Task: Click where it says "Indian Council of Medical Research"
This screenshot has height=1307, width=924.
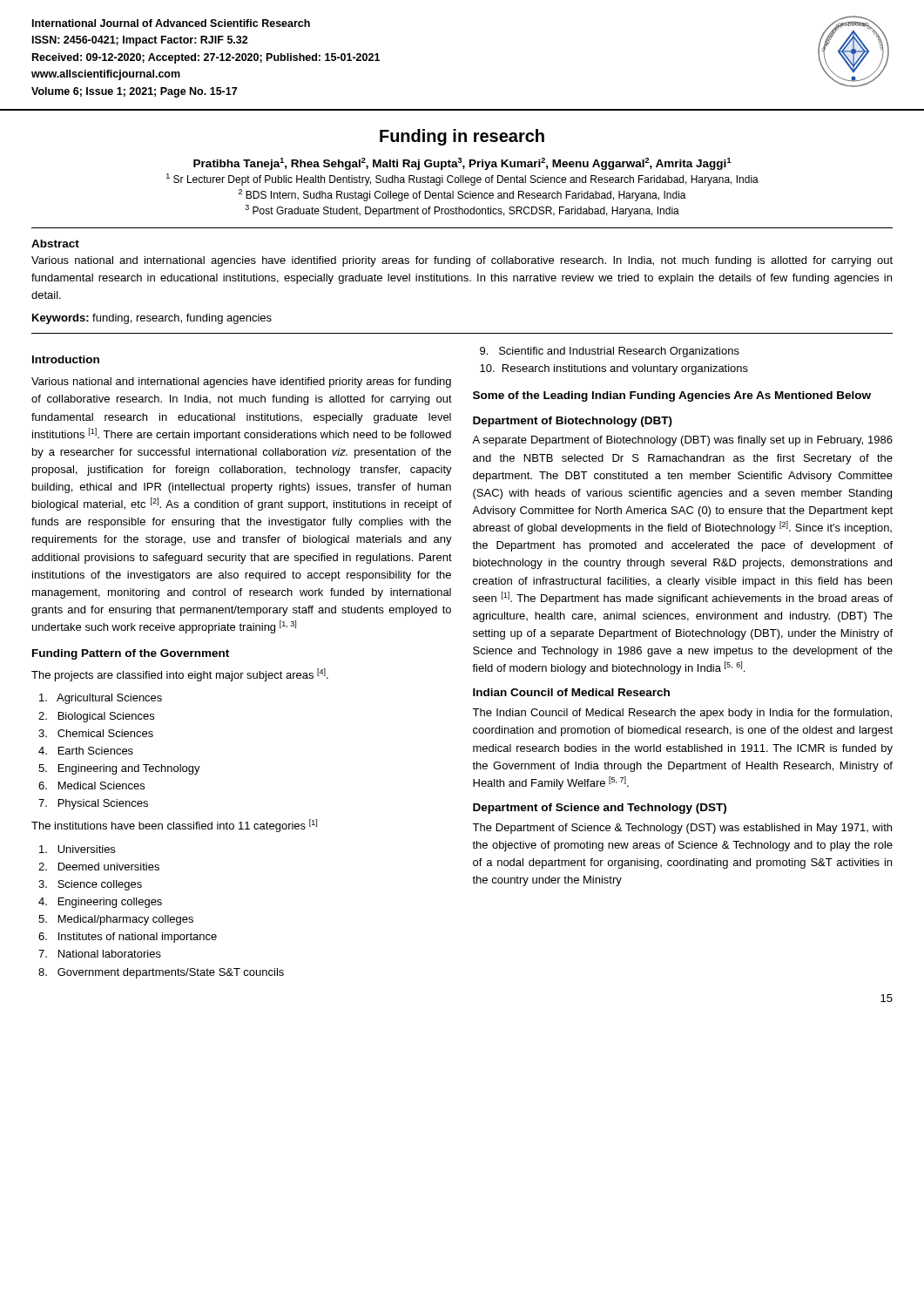Action: (571, 693)
